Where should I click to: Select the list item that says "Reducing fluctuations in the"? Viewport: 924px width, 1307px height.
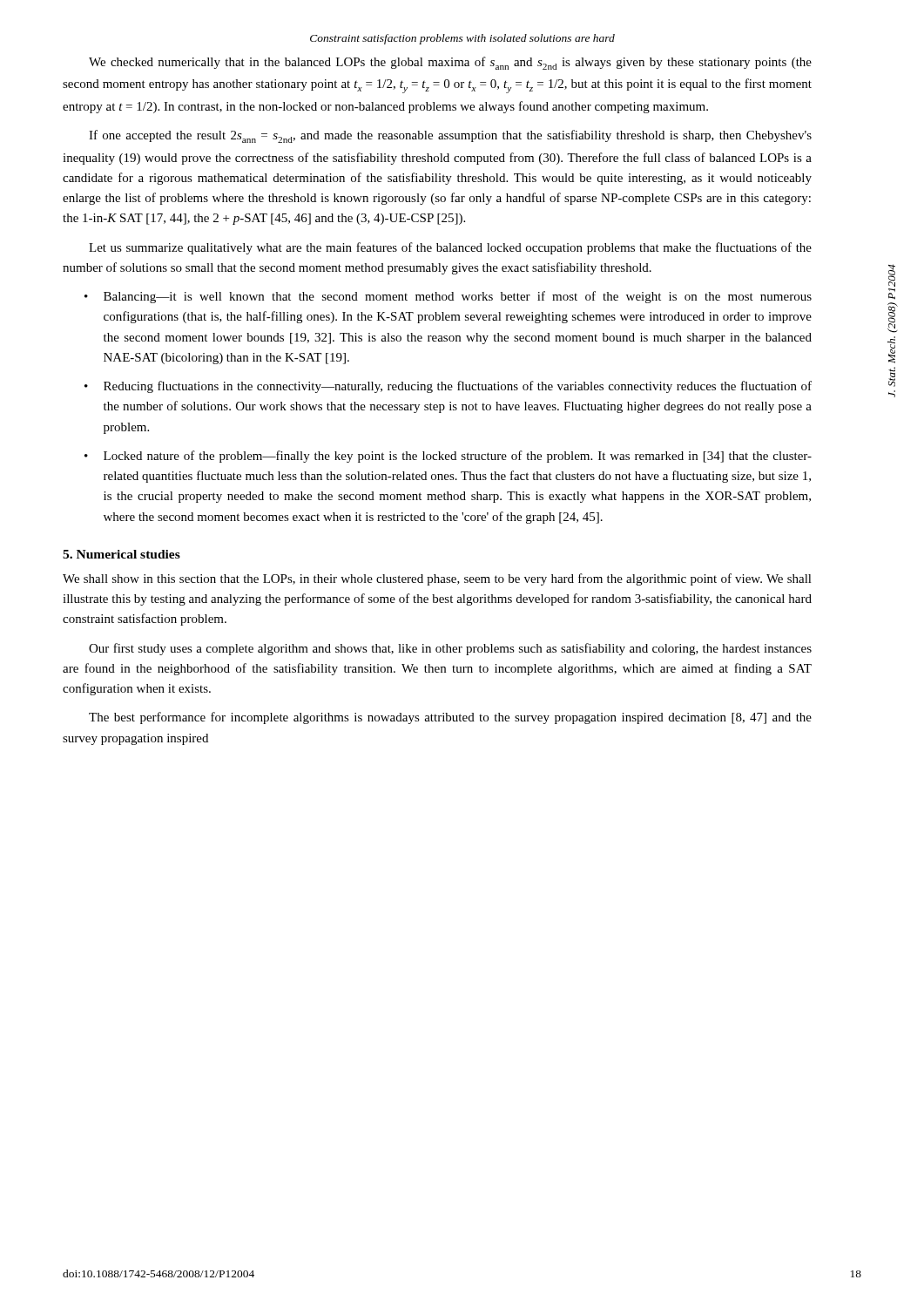[457, 406]
